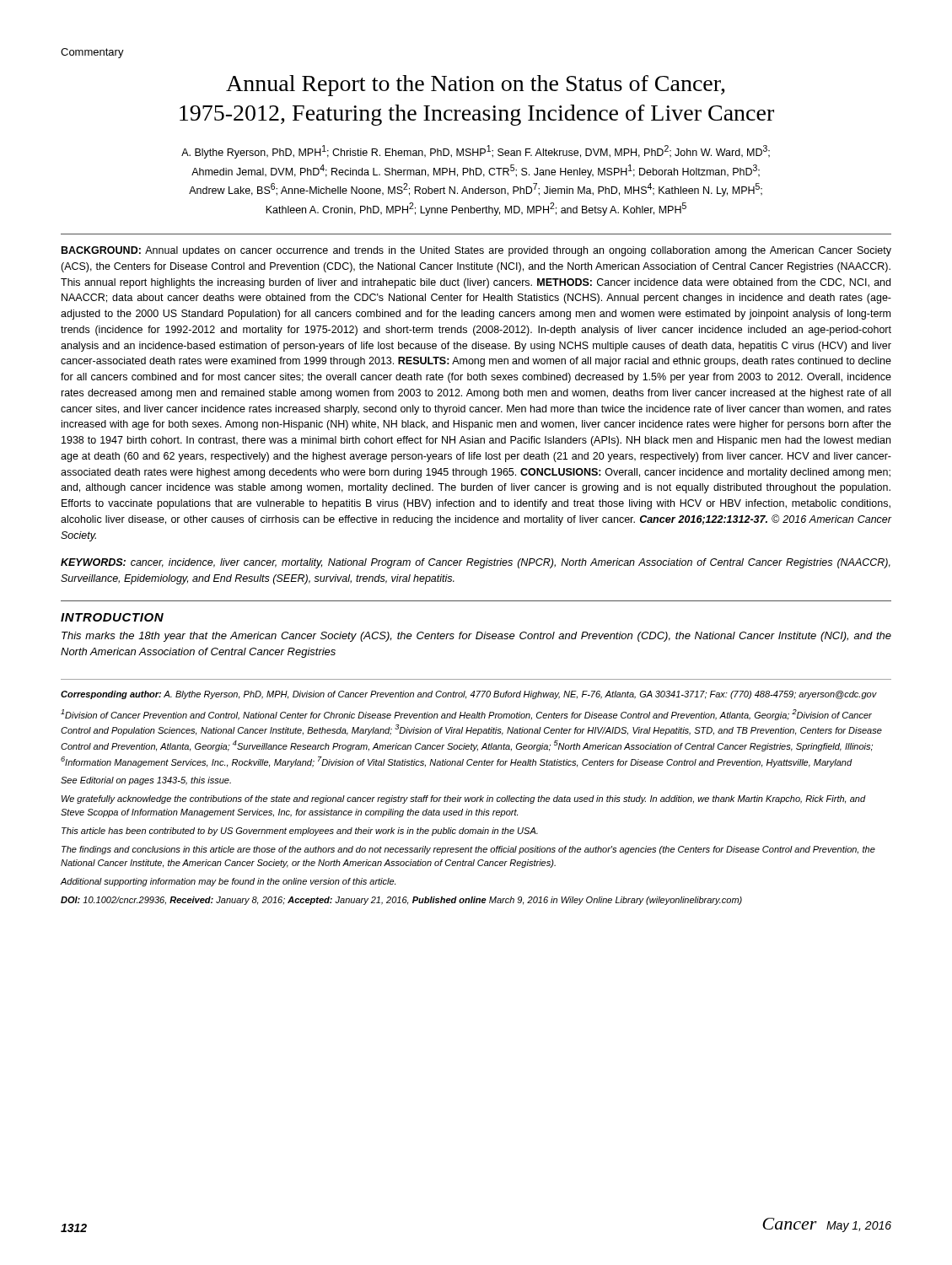Locate the footnote that reads "The findings and conclusions in this article"
The width and height of the screenshot is (952, 1265).
tap(468, 856)
